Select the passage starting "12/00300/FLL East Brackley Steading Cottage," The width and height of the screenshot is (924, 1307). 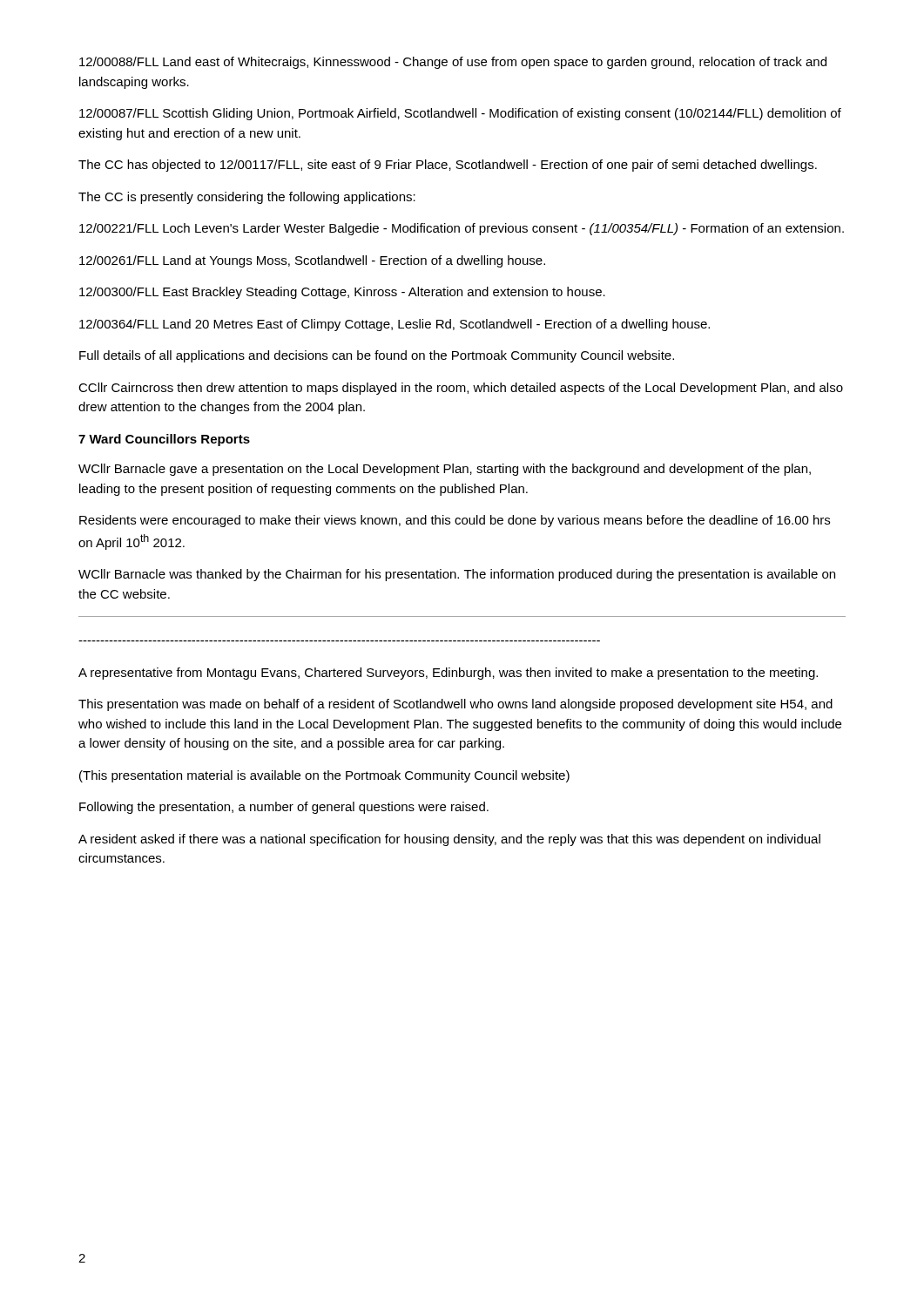[342, 291]
